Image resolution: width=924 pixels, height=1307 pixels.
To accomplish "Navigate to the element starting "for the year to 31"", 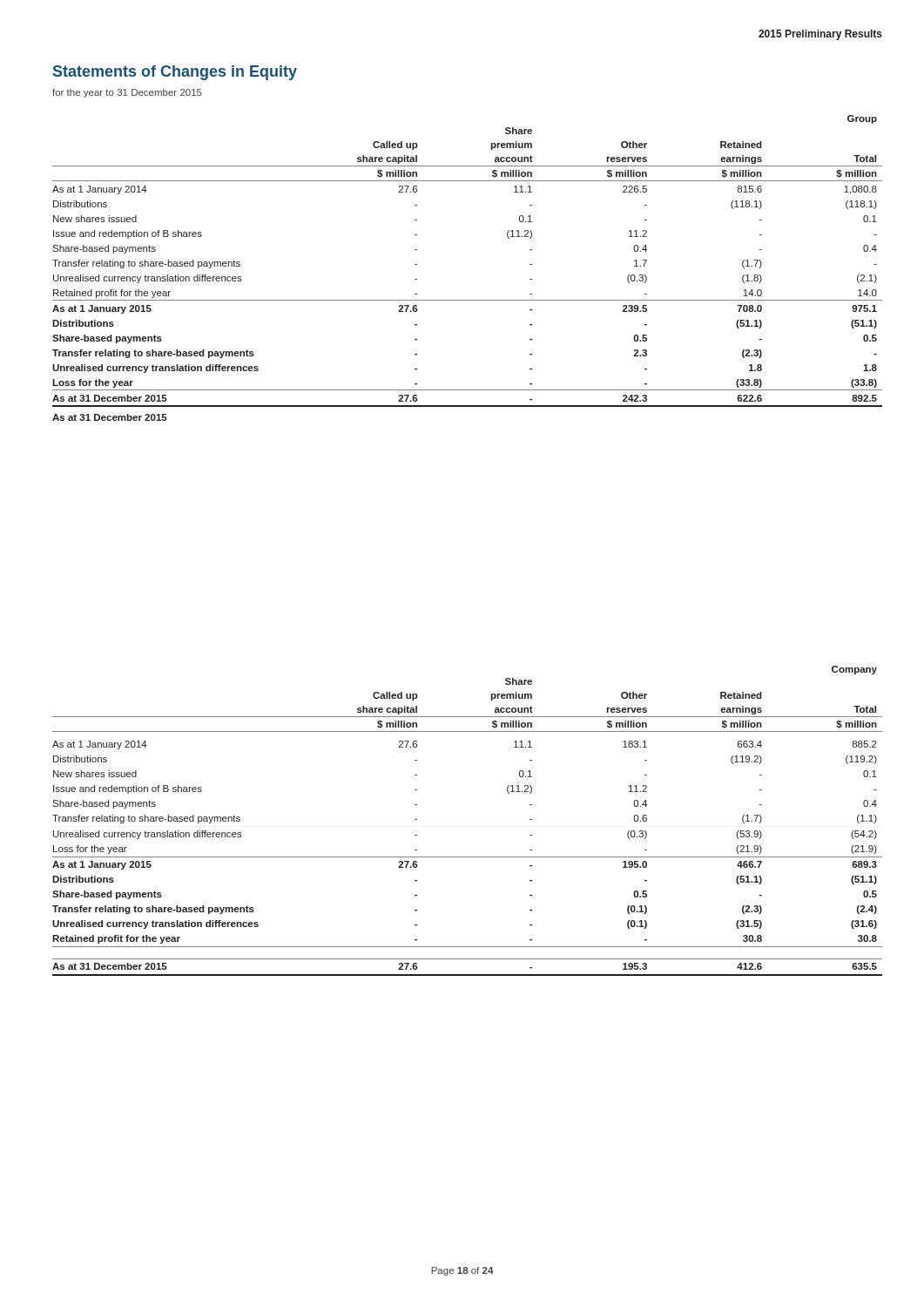I will tap(127, 92).
